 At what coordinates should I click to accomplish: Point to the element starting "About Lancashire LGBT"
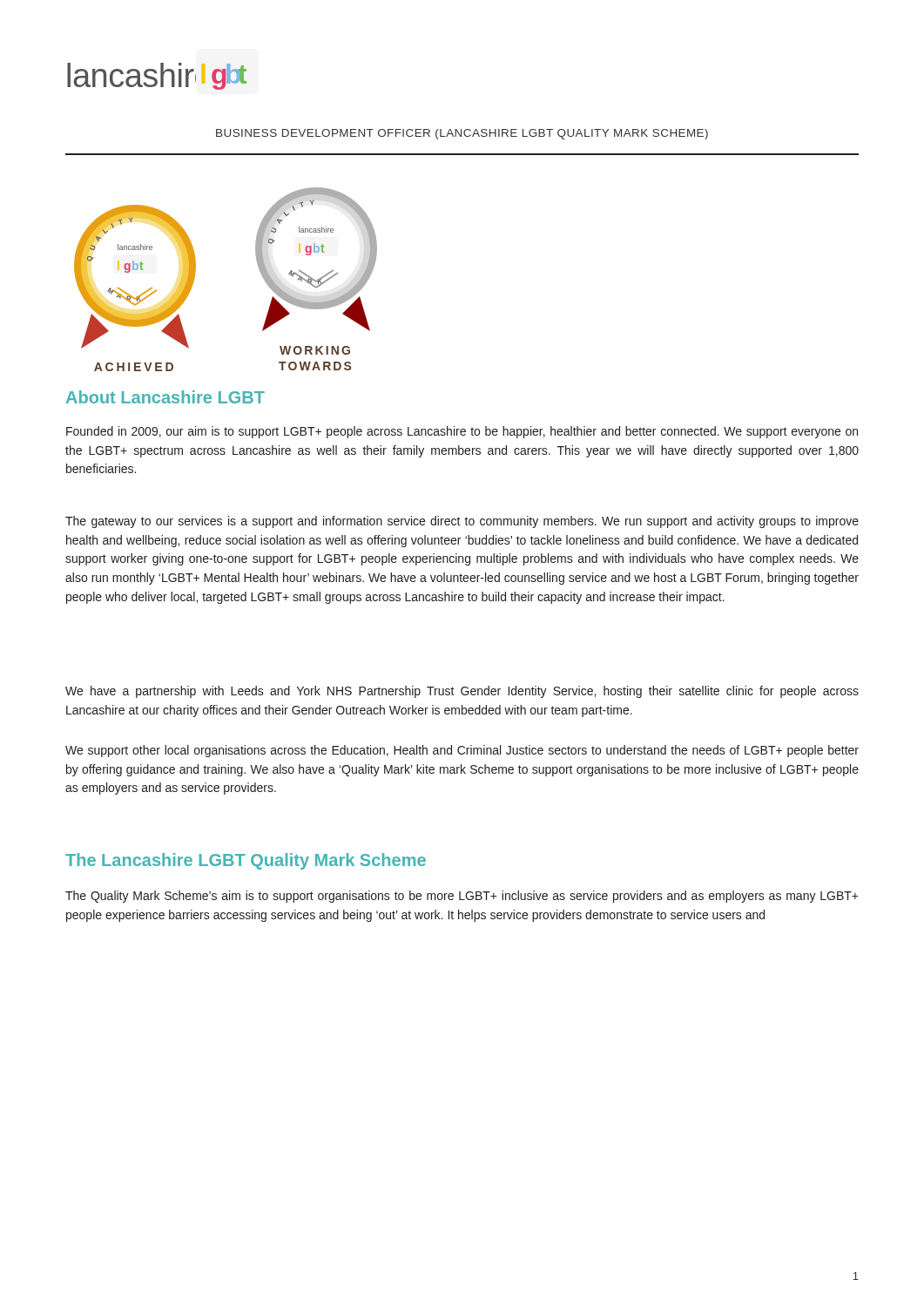(165, 397)
